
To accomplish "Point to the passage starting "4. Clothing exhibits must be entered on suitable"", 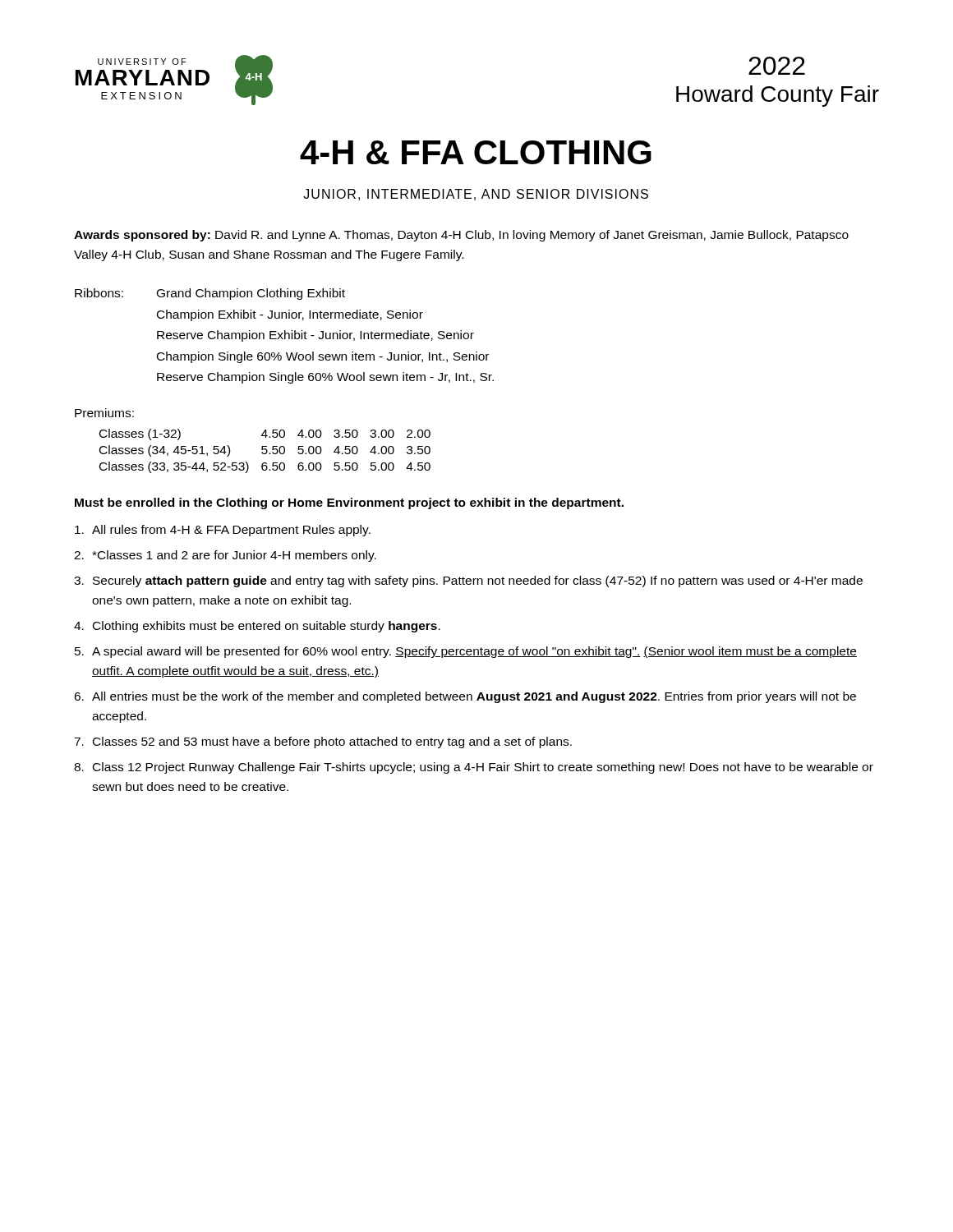I will [257, 627].
